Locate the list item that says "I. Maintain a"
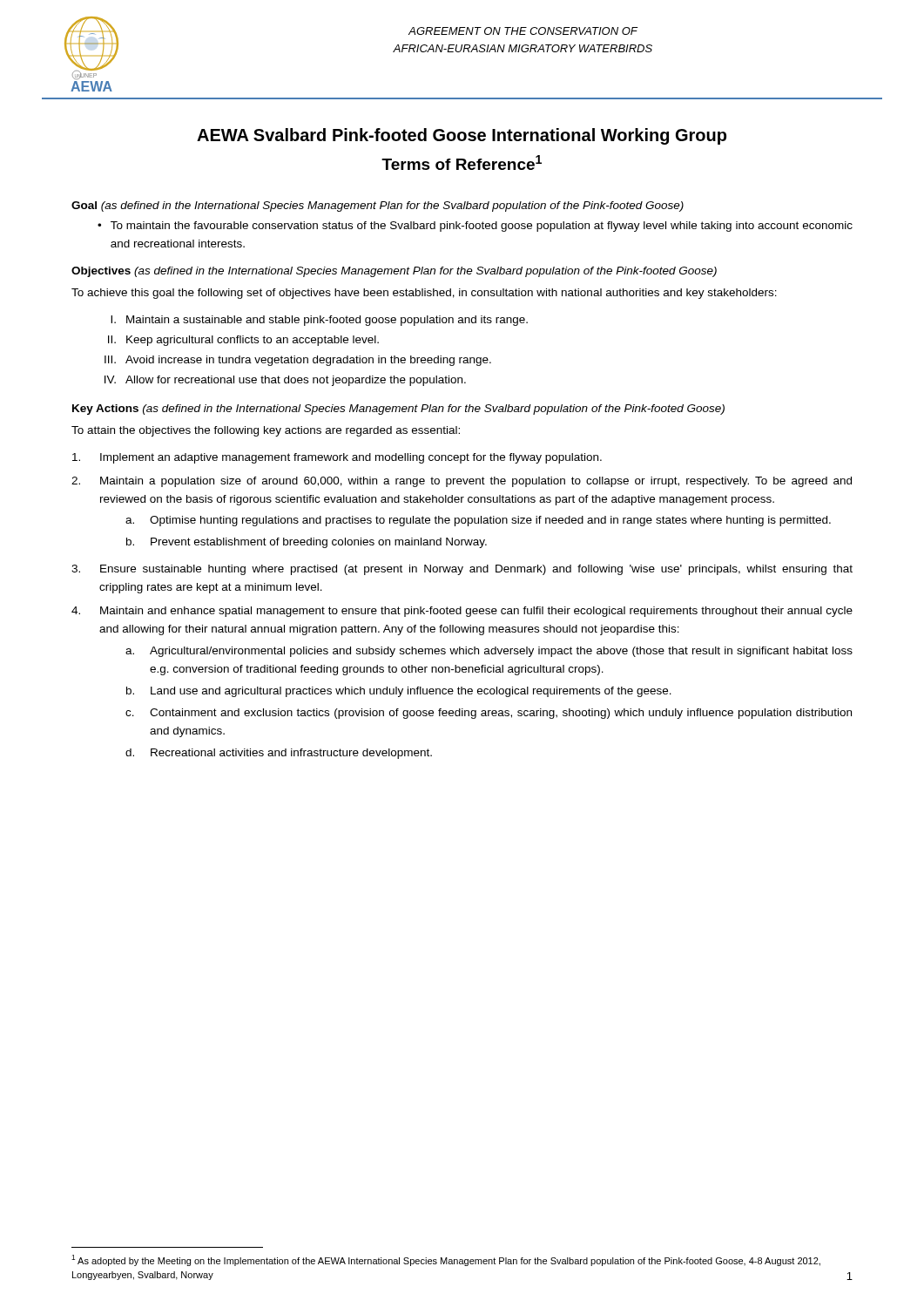The width and height of the screenshot is (924, 1307). point(300,320)
